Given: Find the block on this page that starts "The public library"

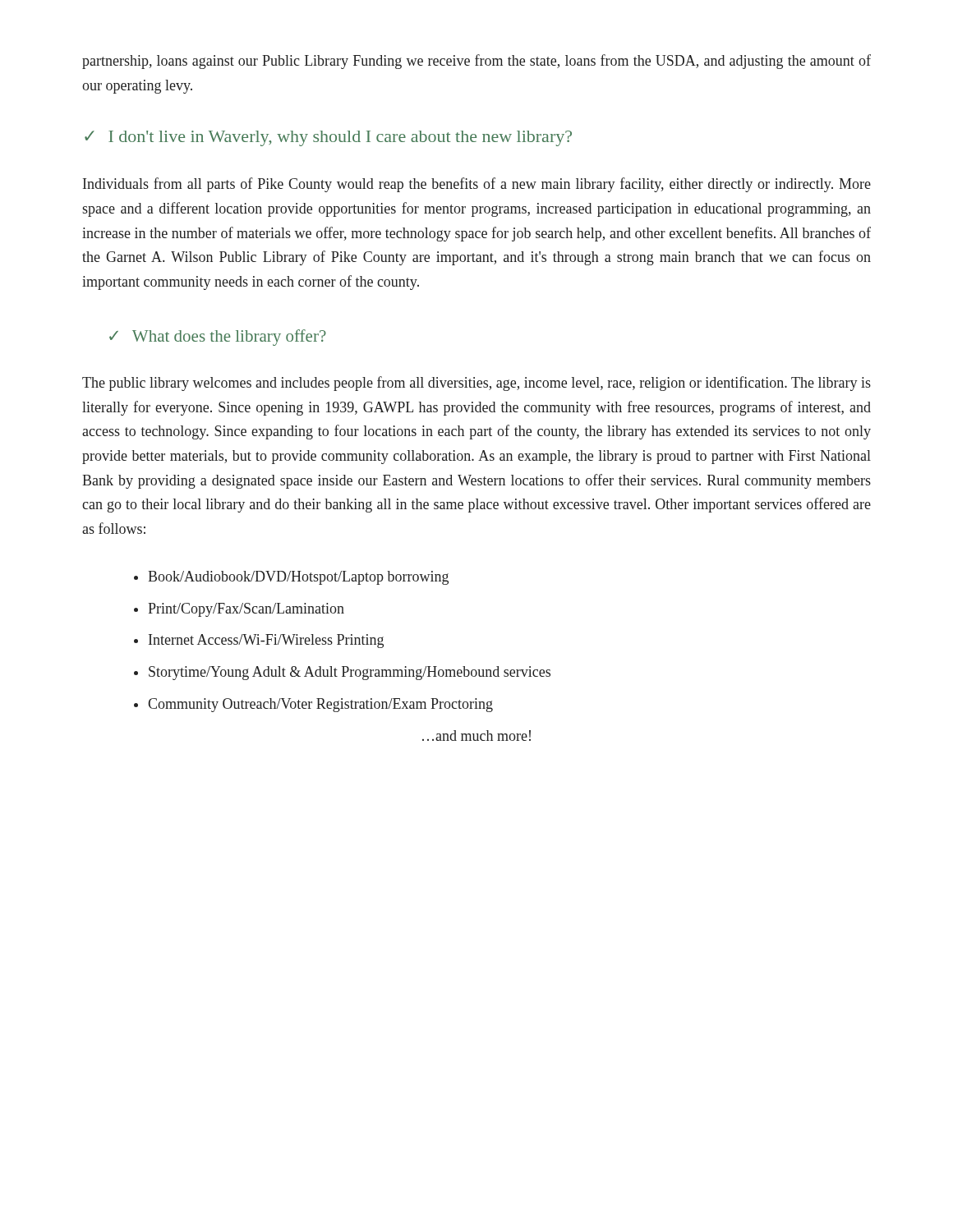Looking at the screenshot, I should click(x=476, y=456).
